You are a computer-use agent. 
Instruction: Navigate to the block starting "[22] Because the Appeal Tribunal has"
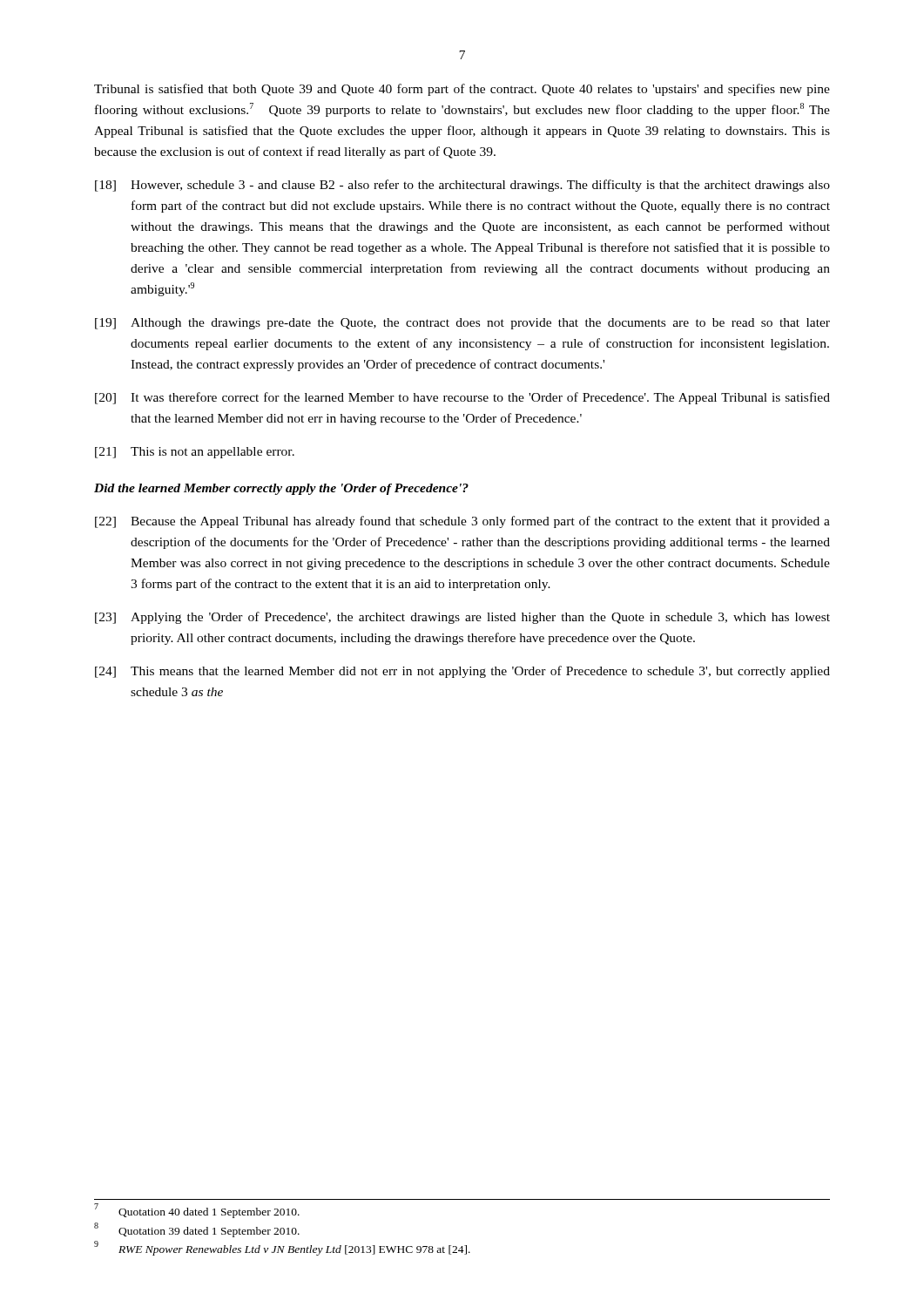pos(462,553)
